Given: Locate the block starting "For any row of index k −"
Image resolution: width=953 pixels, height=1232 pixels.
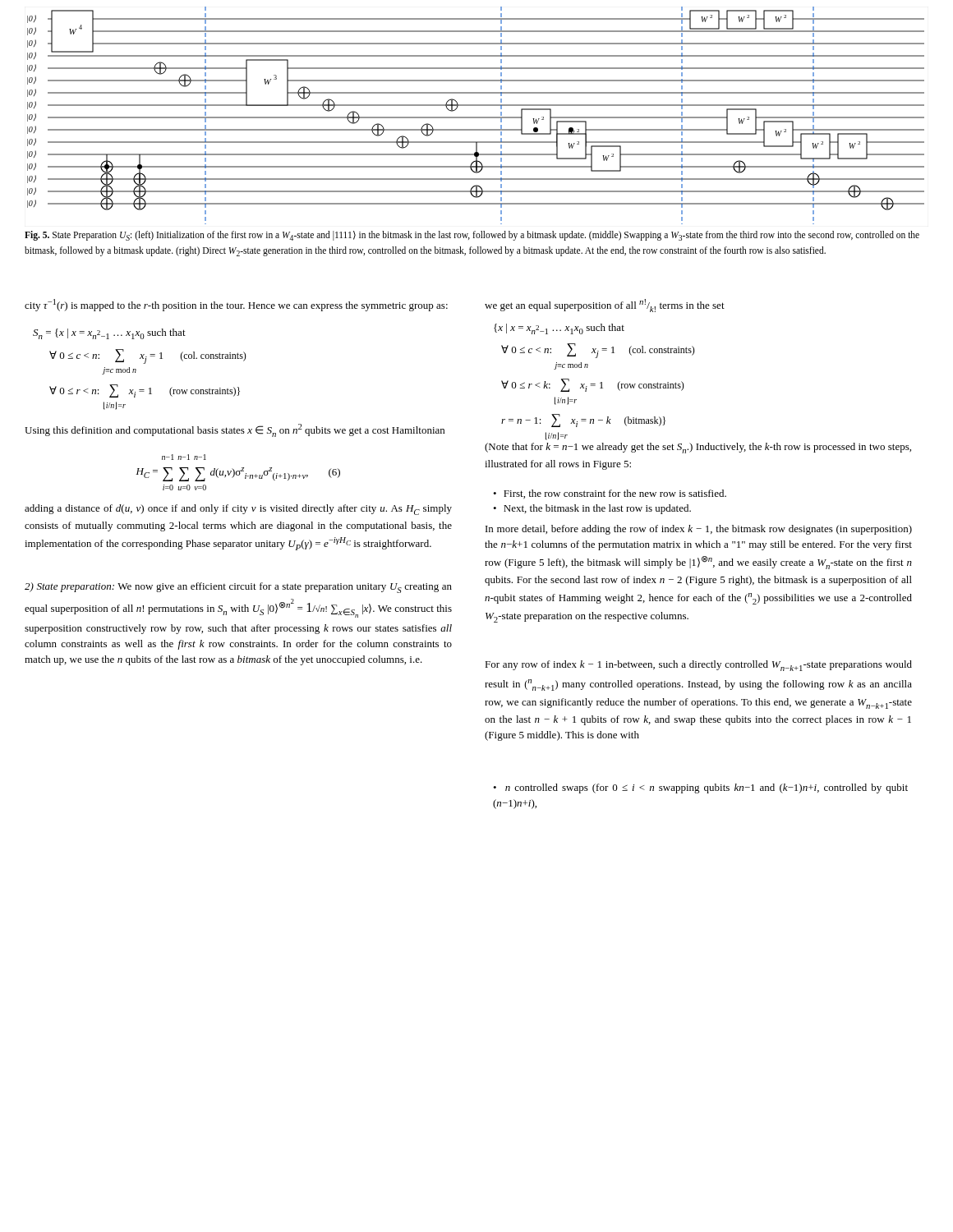Looking at the screenshot, I should click(x=698, y=699).
